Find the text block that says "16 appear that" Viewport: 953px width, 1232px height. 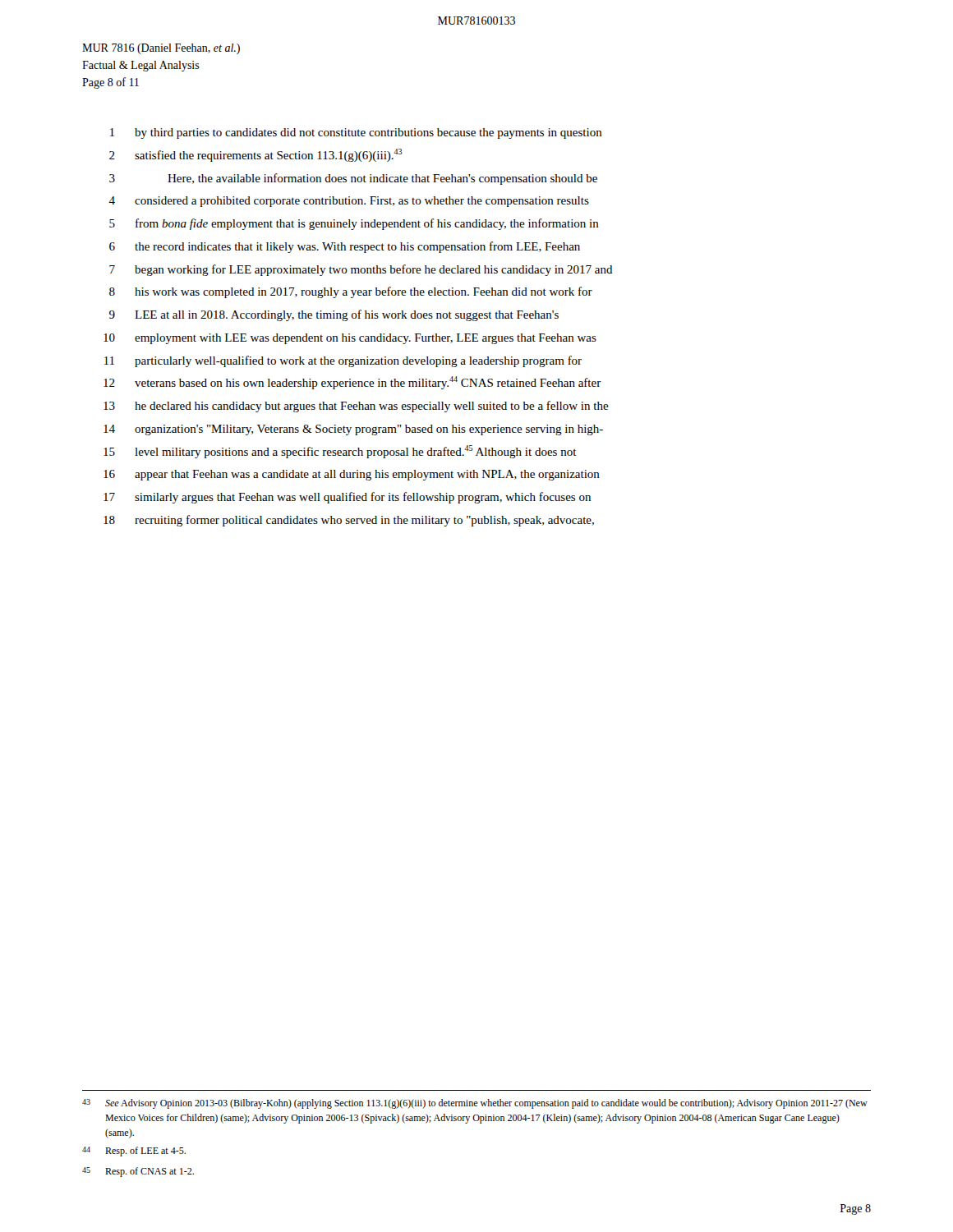pyautogui.click(x=476, y=475)
